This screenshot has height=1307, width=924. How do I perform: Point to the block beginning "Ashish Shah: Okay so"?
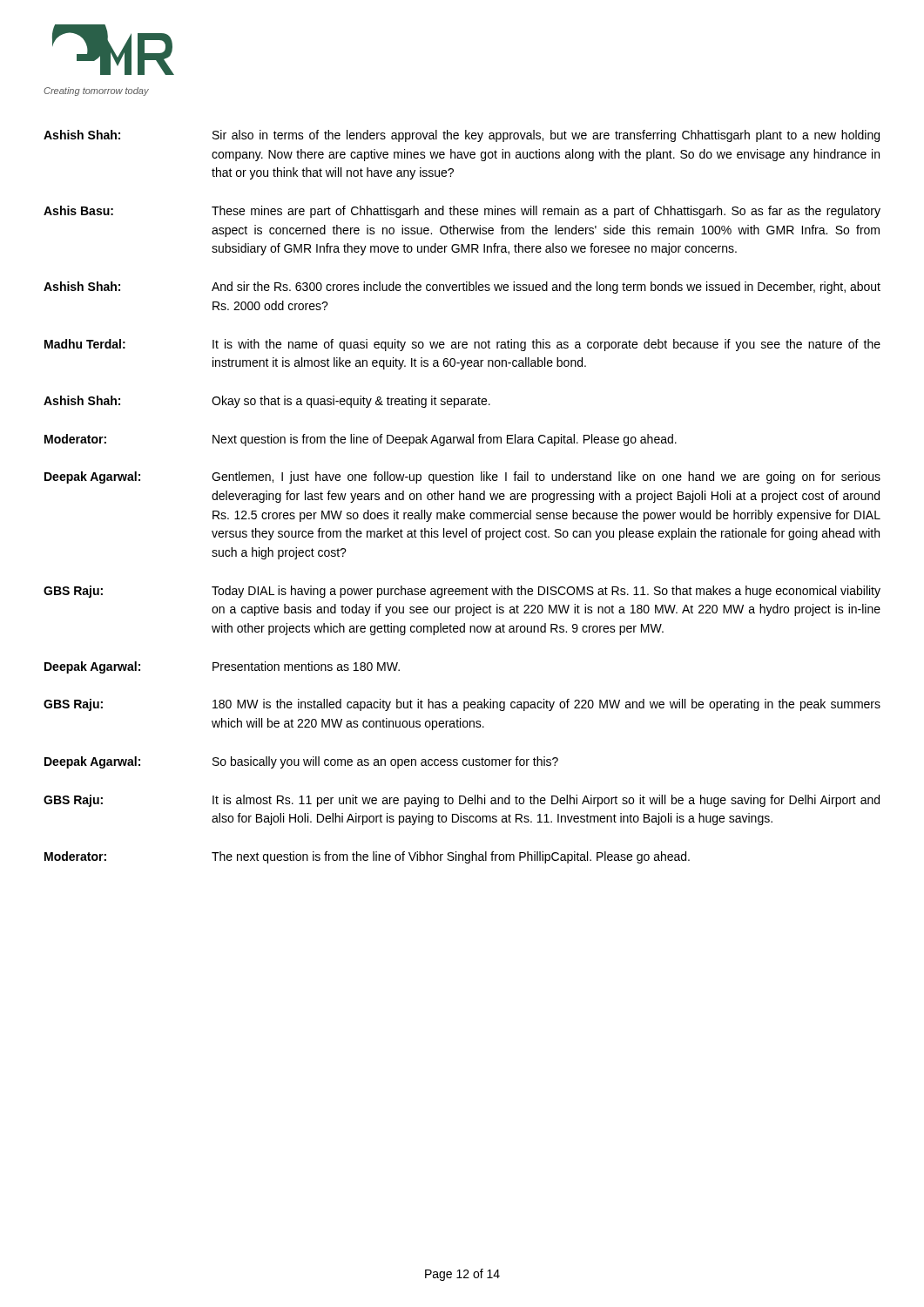[462, 401]
